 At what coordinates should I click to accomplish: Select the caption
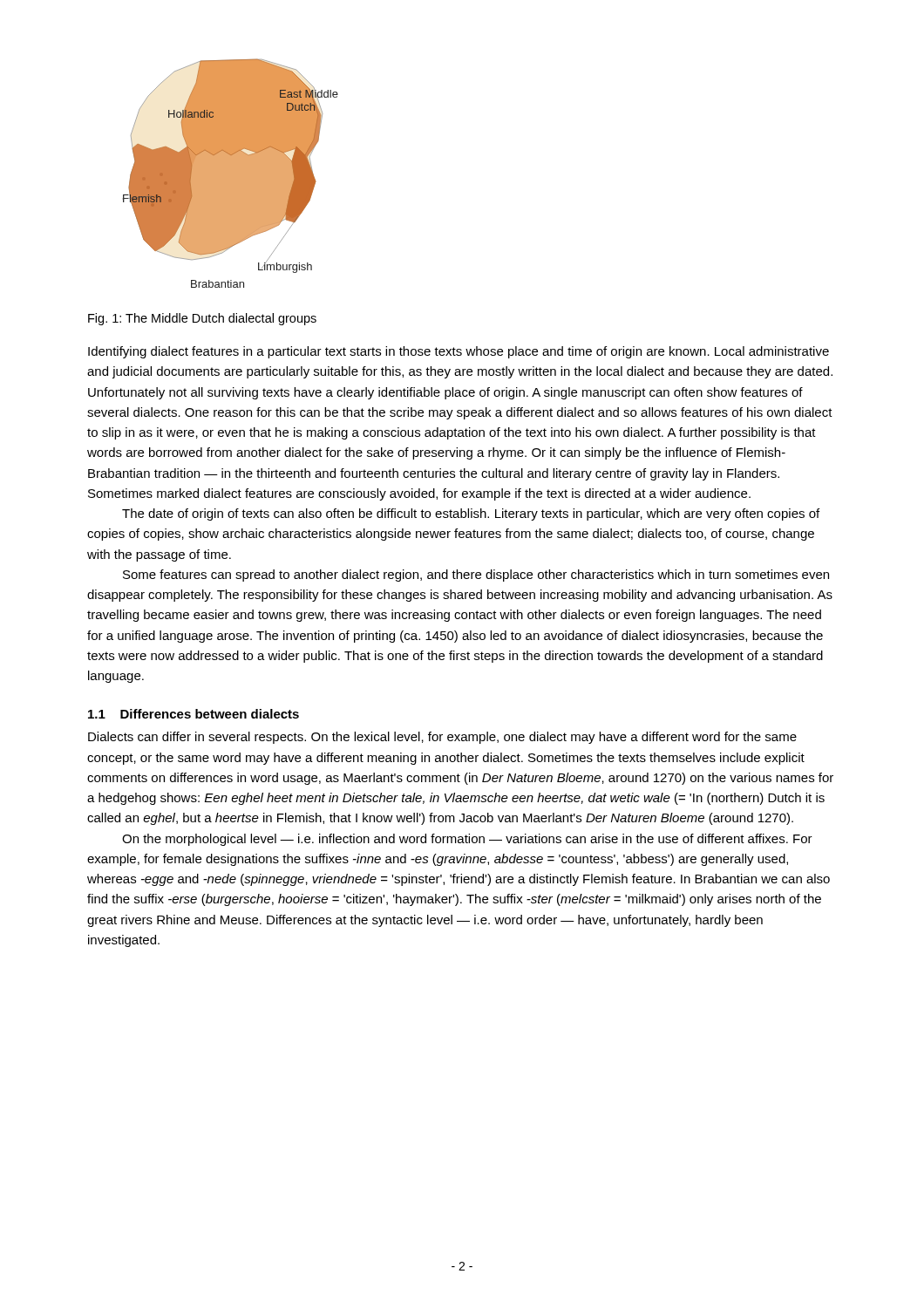[202, 318]
